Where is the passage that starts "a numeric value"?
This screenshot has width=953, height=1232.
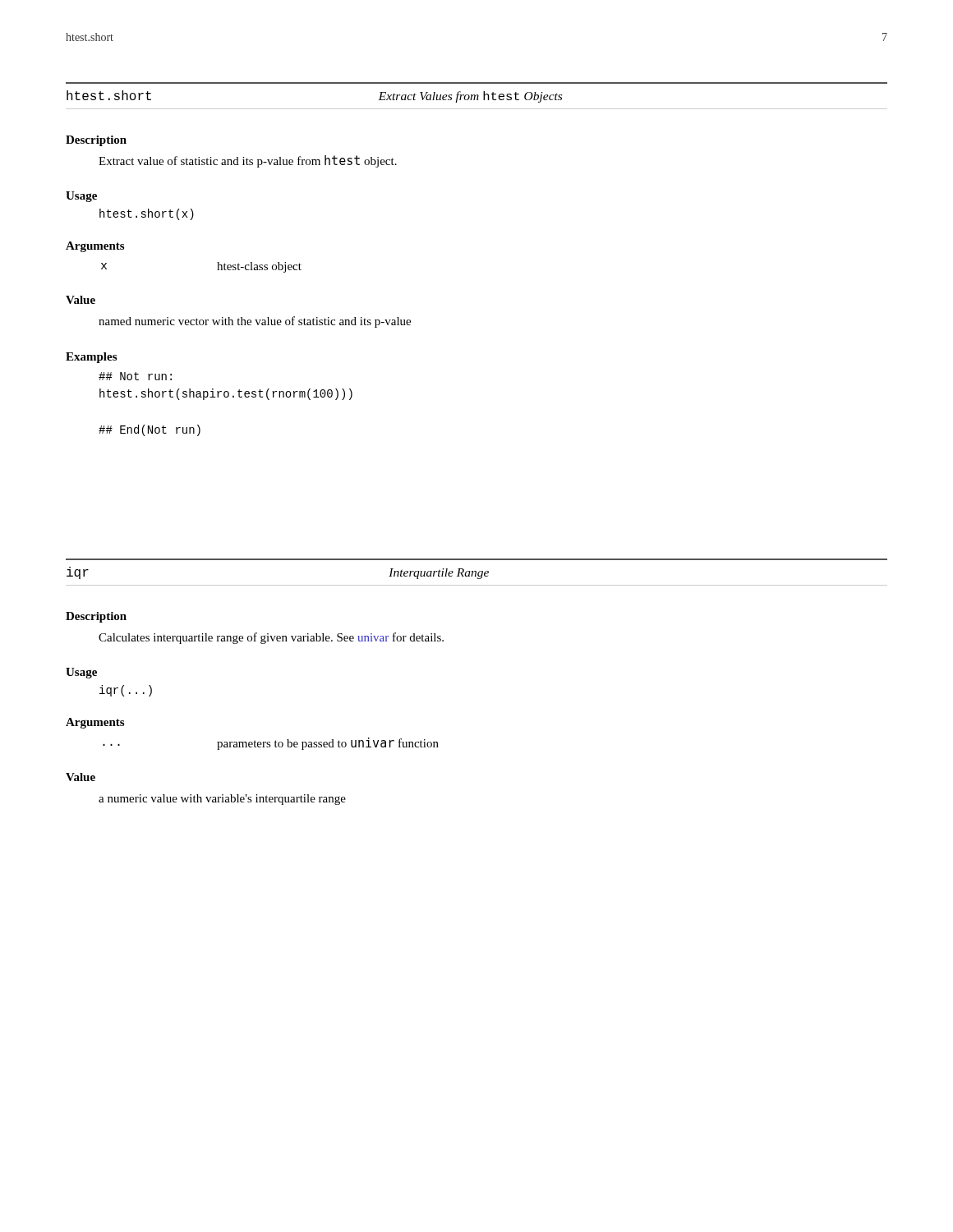tap(222, 799)
